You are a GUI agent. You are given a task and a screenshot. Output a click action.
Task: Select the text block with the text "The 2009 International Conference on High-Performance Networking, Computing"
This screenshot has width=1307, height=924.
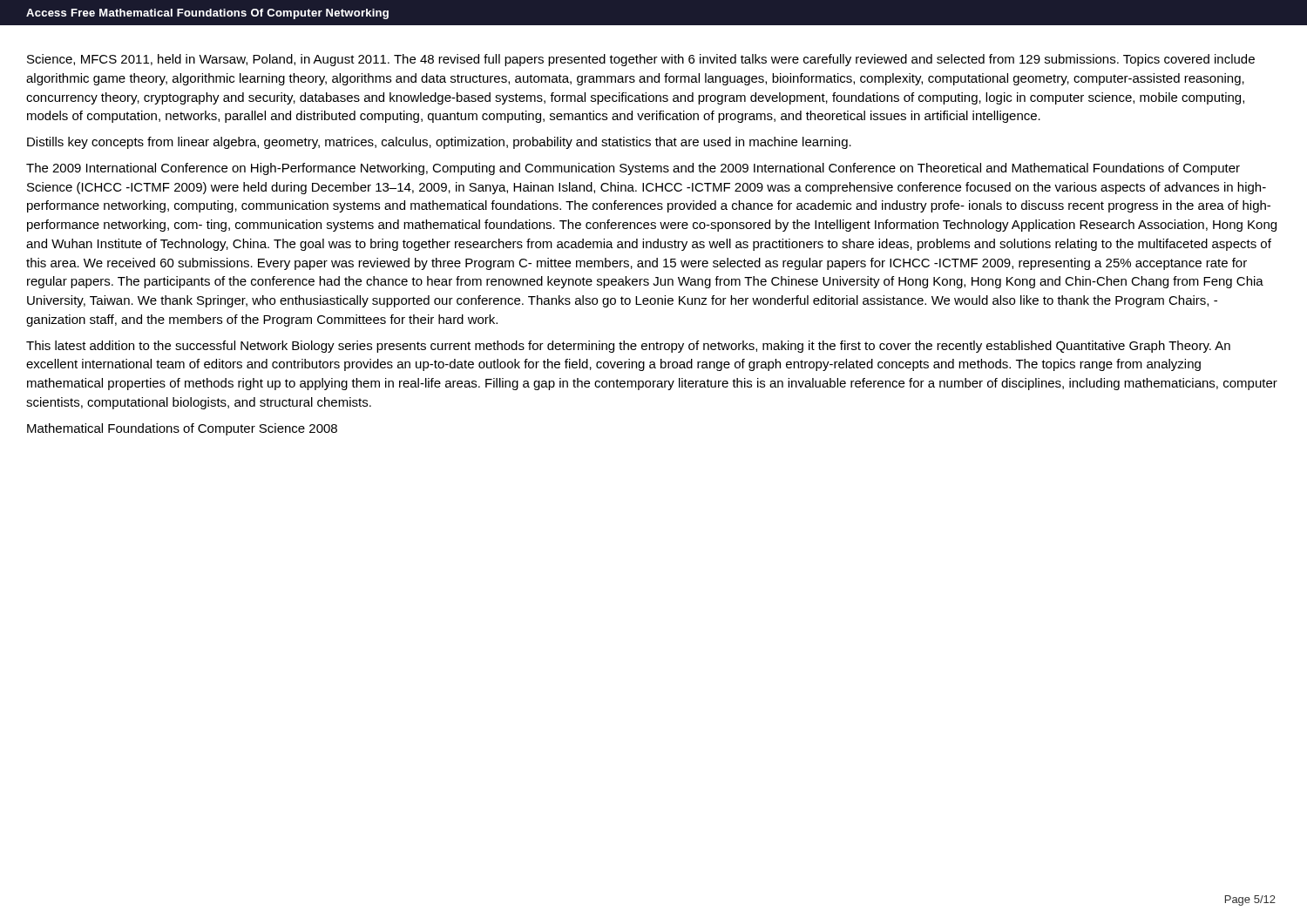click(x=652, y=243)
